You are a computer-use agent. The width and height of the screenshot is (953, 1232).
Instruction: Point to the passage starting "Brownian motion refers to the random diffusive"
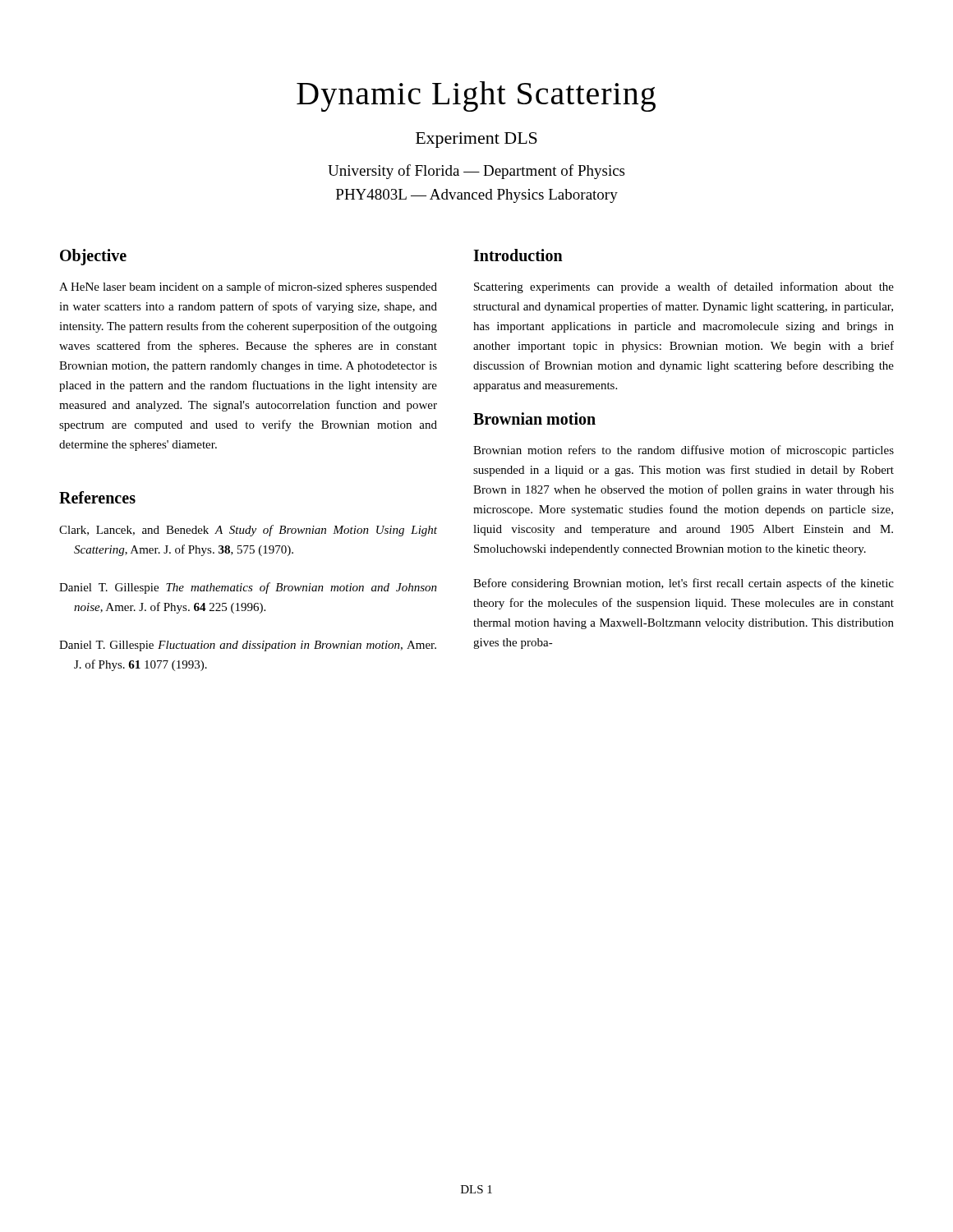click(684, 546)
